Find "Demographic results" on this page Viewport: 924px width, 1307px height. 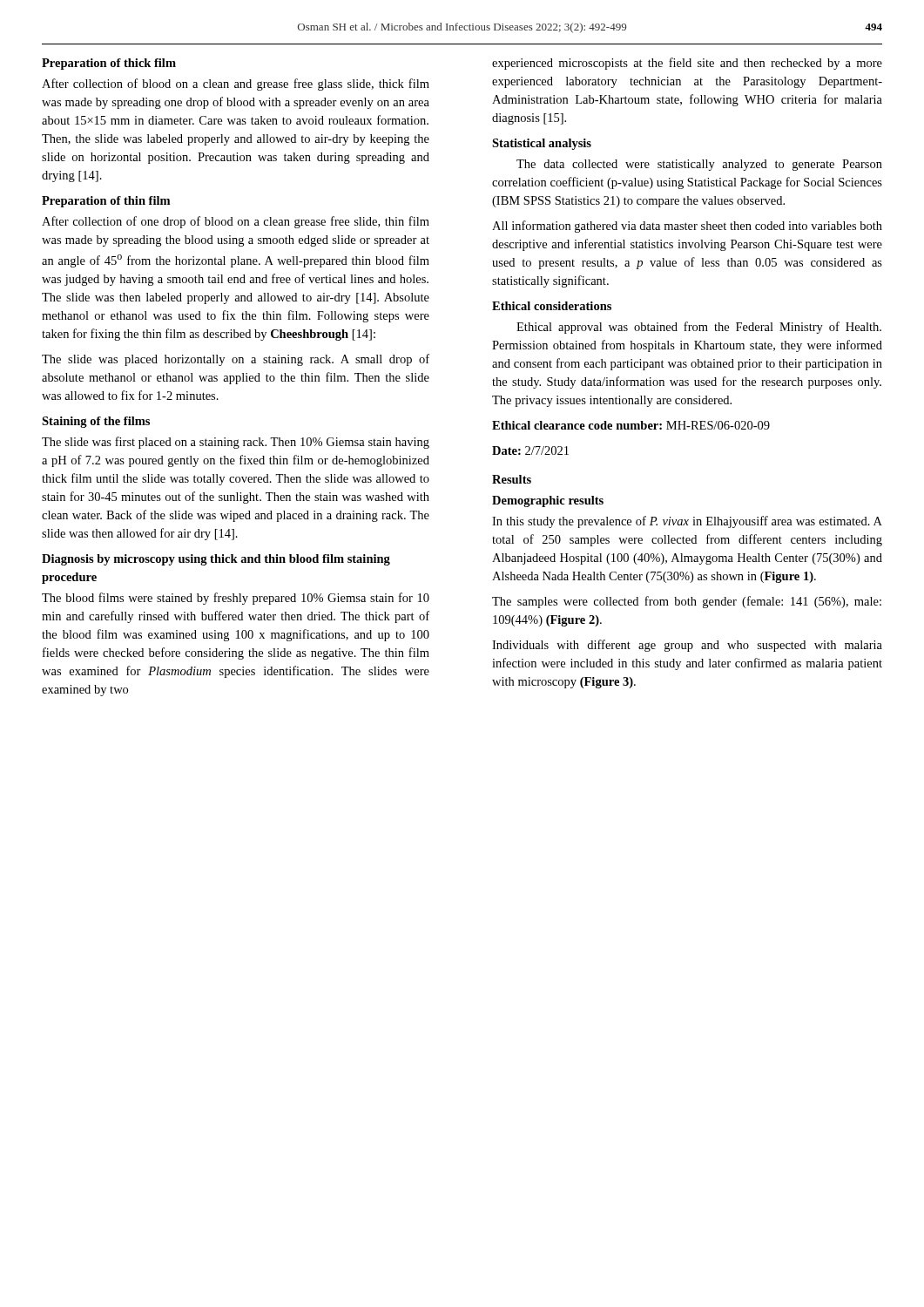point(548,500)
